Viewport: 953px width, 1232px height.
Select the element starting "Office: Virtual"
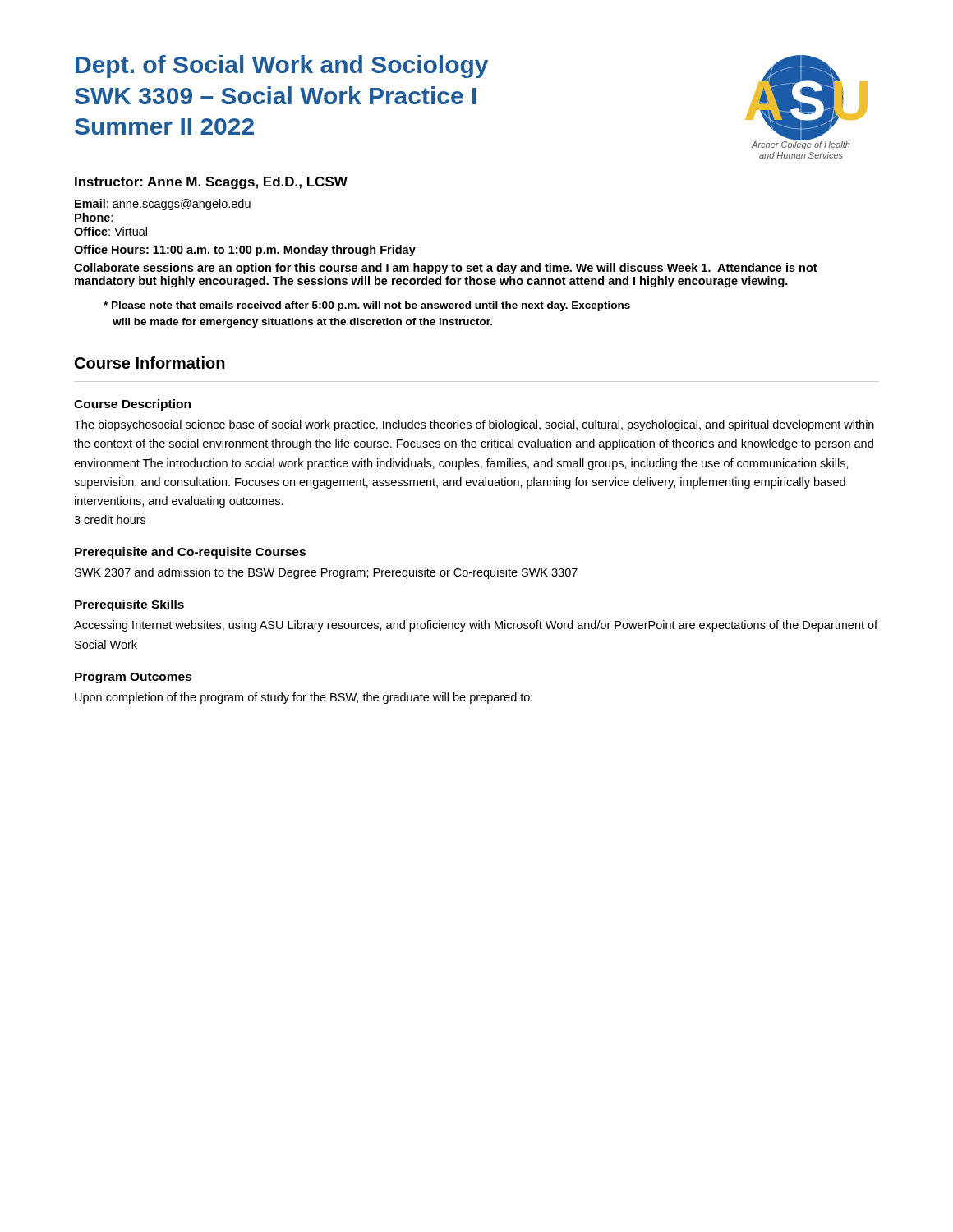tap(111, 232)
